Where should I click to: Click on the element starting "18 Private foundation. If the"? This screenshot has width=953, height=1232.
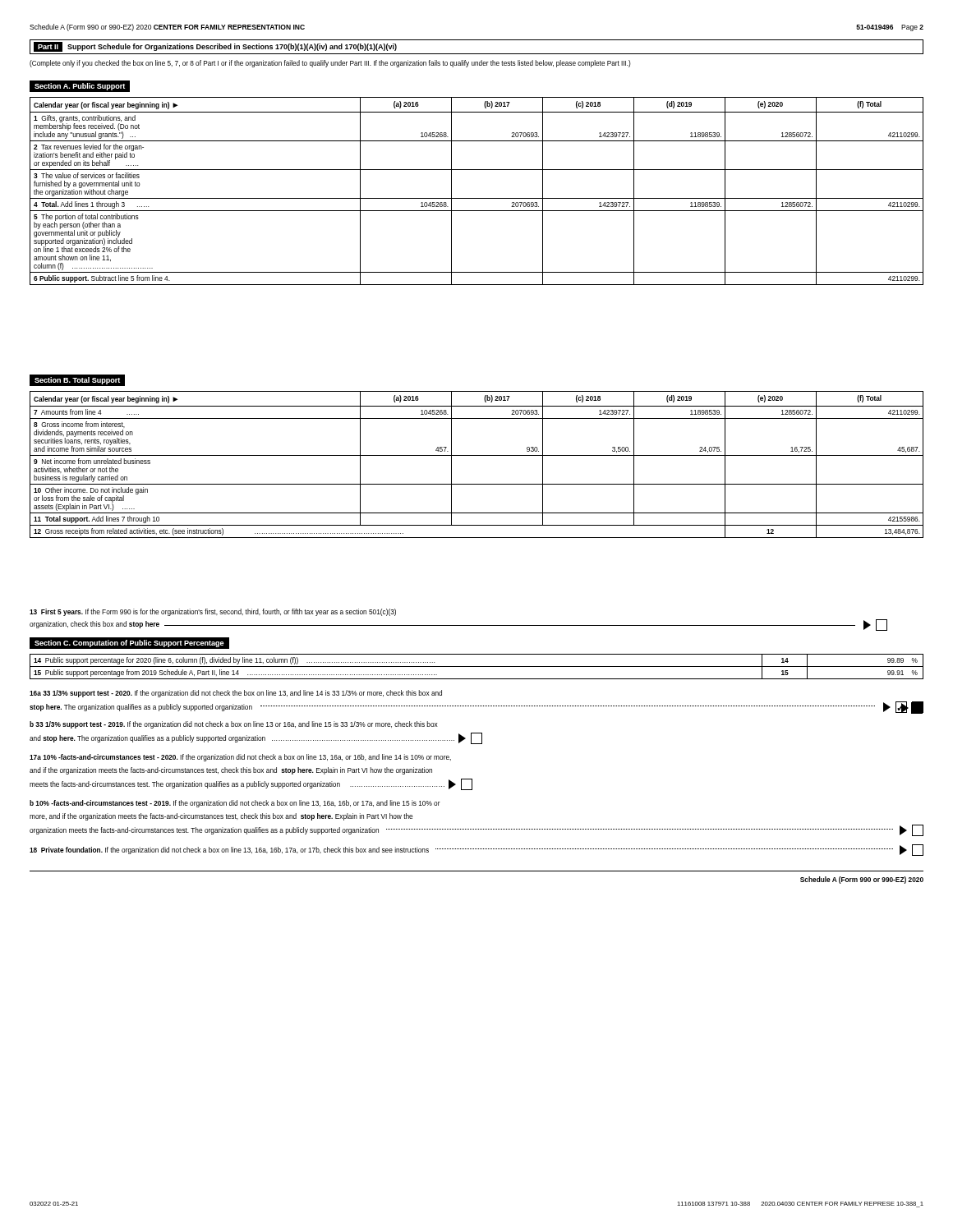[x=476, y=850]
